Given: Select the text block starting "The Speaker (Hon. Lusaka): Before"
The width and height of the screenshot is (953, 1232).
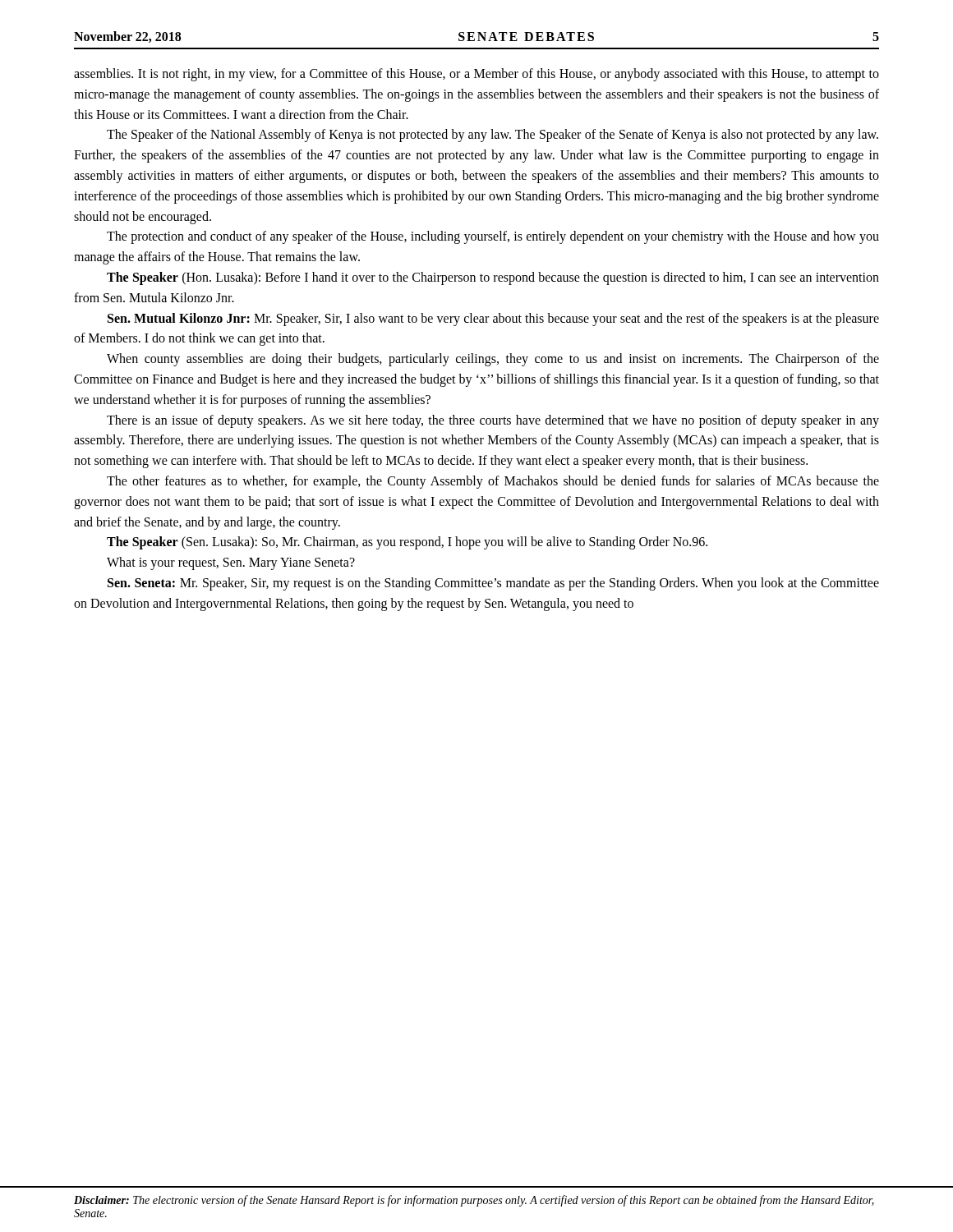Looking at the screenshot, I should 476,287.
